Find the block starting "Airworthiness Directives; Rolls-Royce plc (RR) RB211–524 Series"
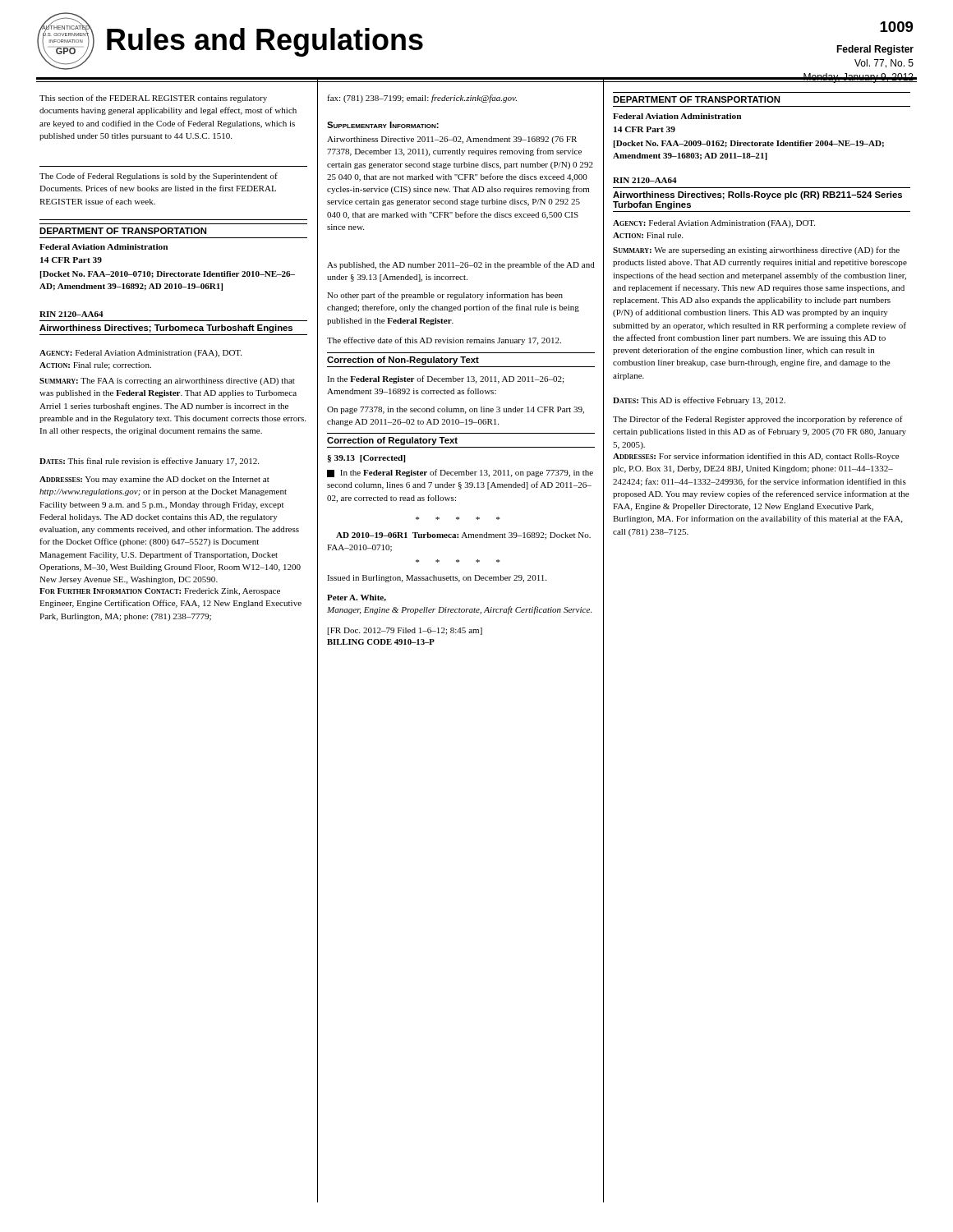This screenshot has width=953, height=1232. click(762, 200)
